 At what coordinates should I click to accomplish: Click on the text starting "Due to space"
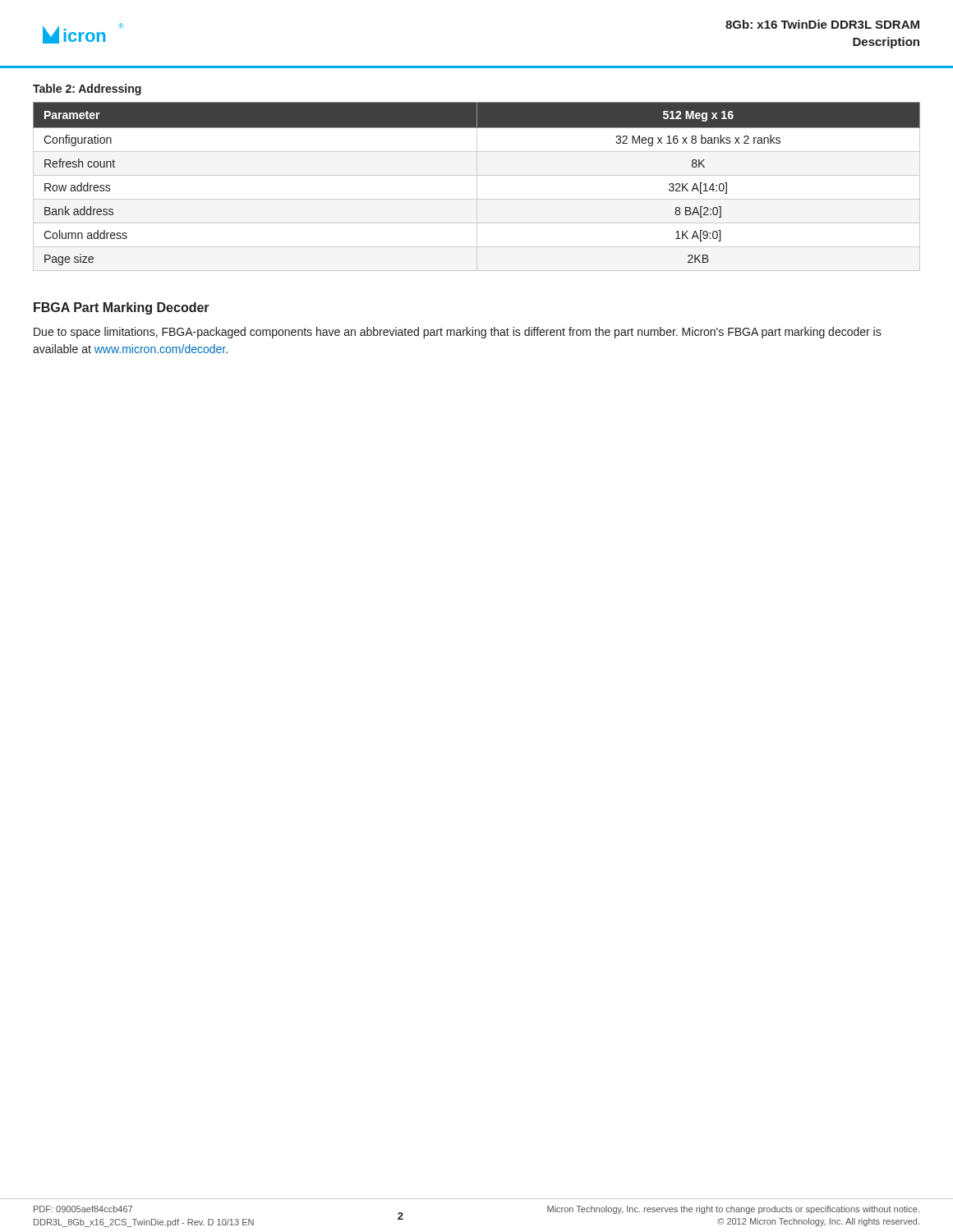tap(457, 340)
